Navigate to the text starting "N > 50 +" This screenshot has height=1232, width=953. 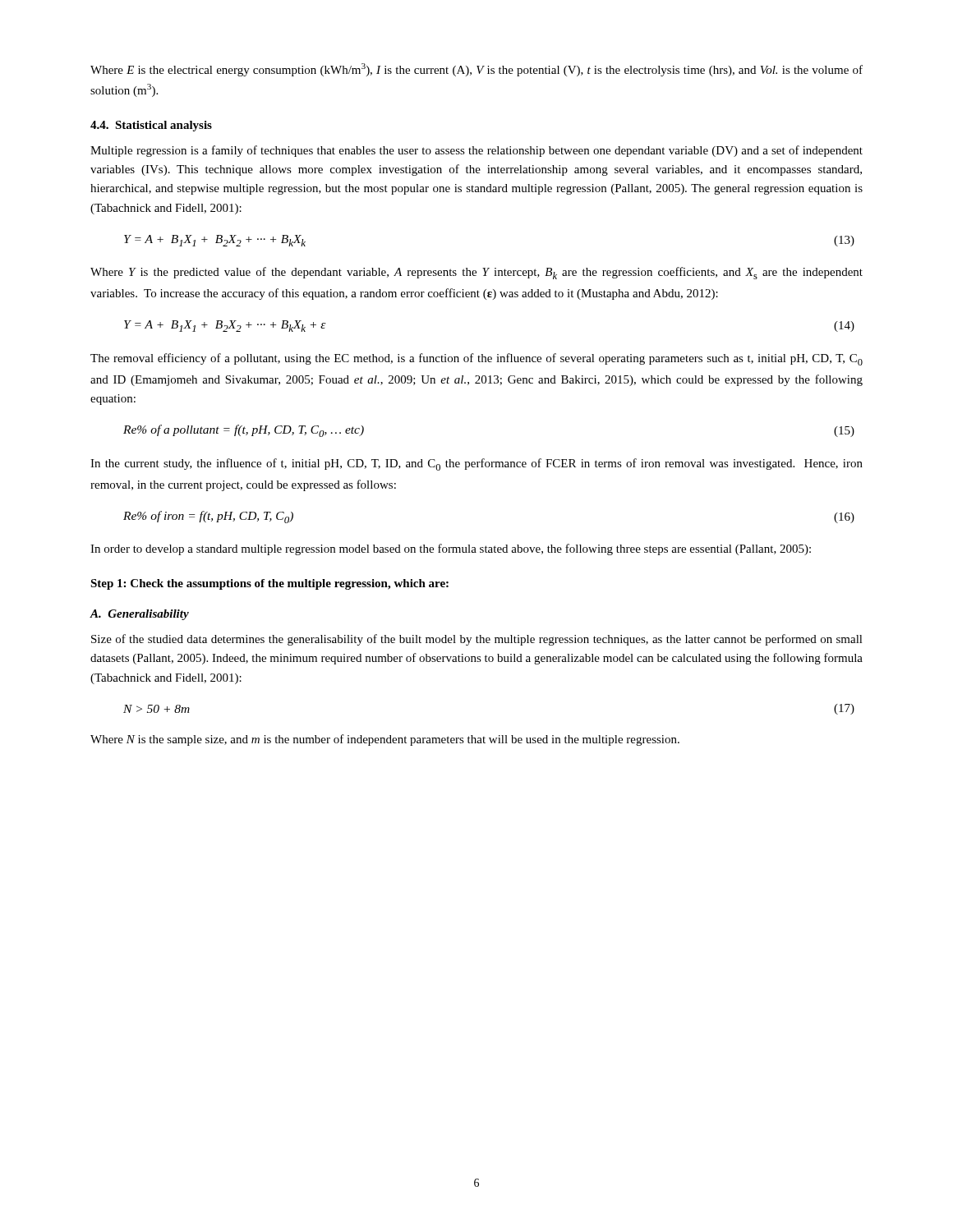tap(155, 709)
